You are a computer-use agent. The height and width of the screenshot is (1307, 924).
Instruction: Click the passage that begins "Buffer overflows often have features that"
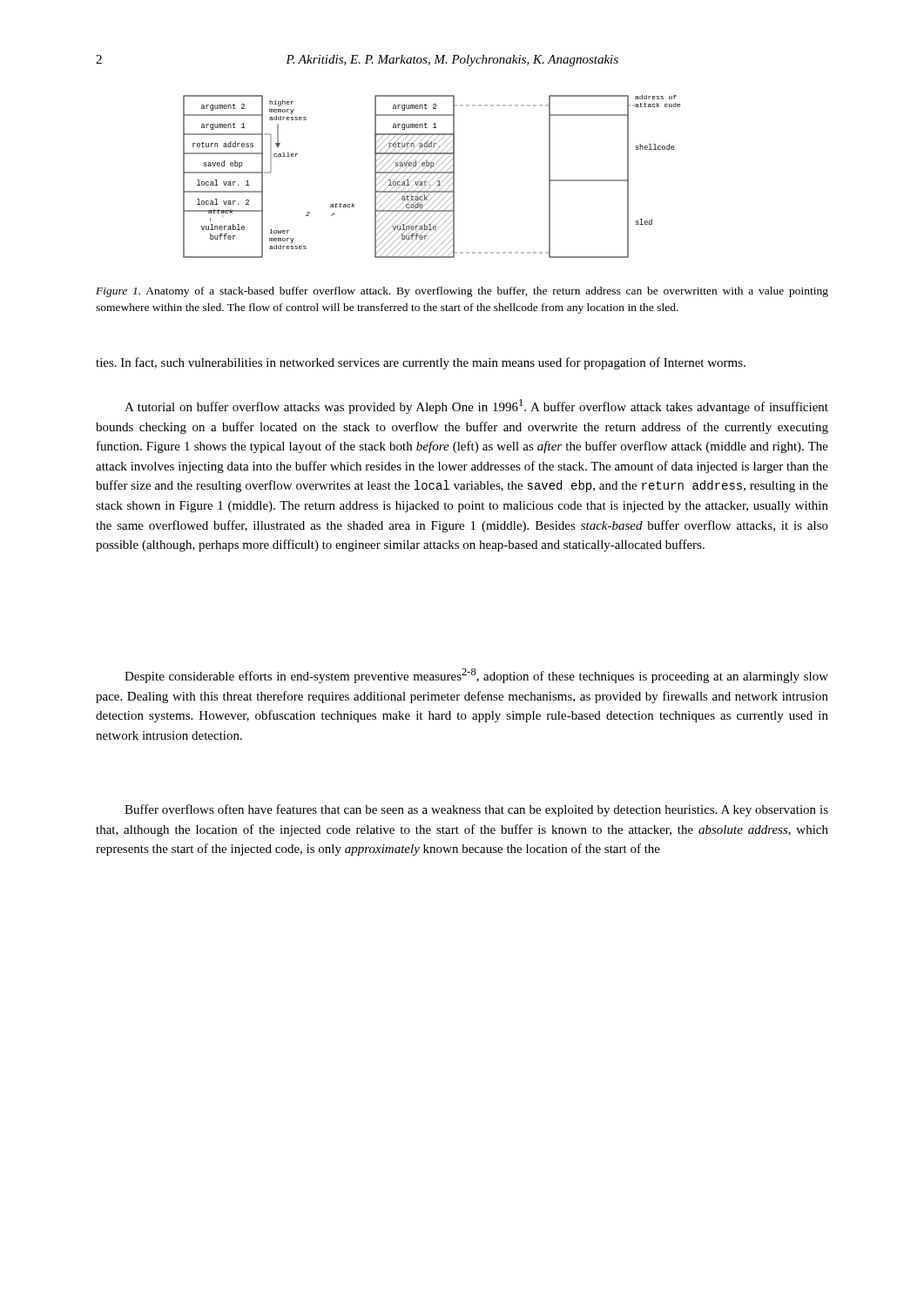click(462, 829)
